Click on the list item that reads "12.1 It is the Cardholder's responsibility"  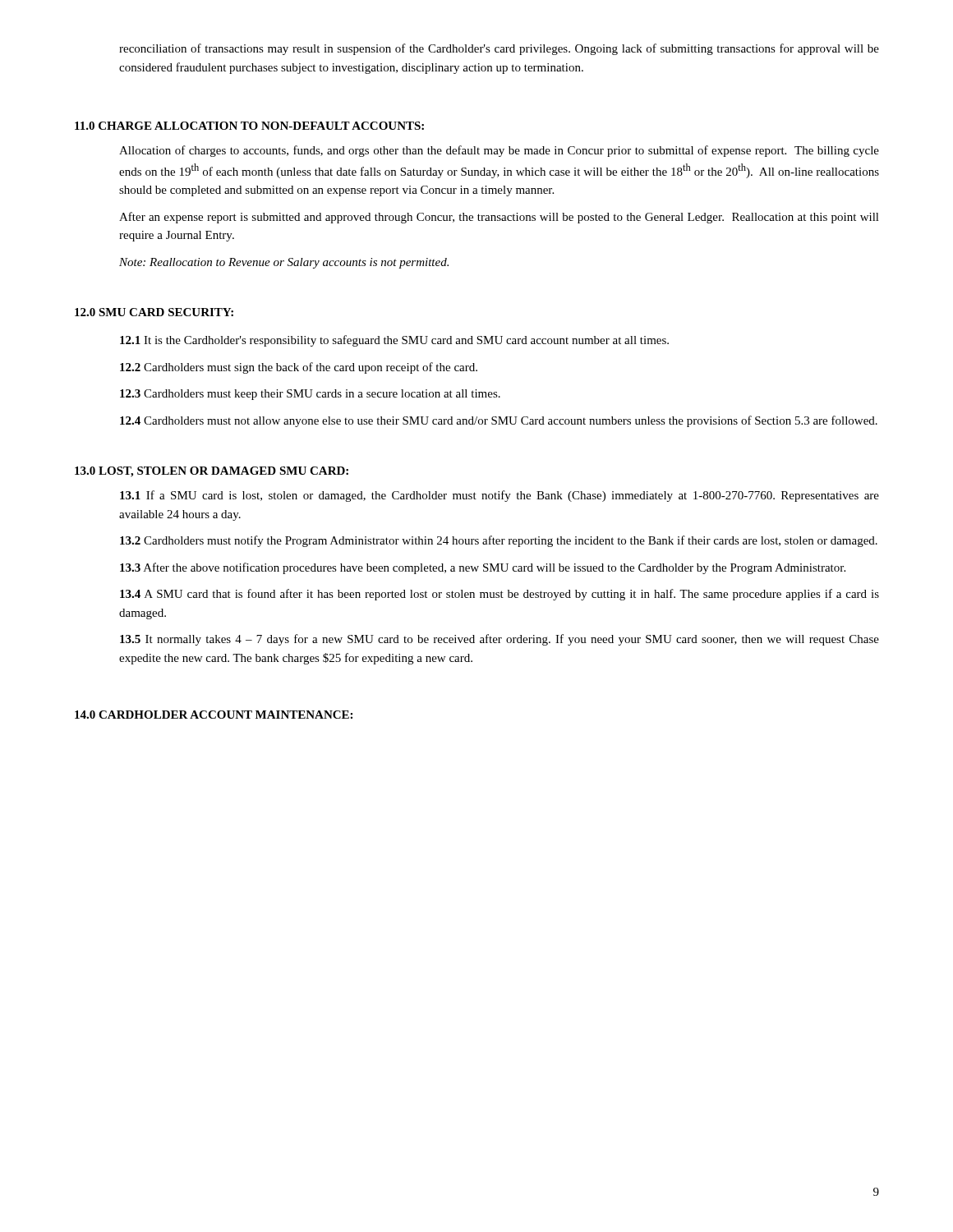[x=394, y=340]
